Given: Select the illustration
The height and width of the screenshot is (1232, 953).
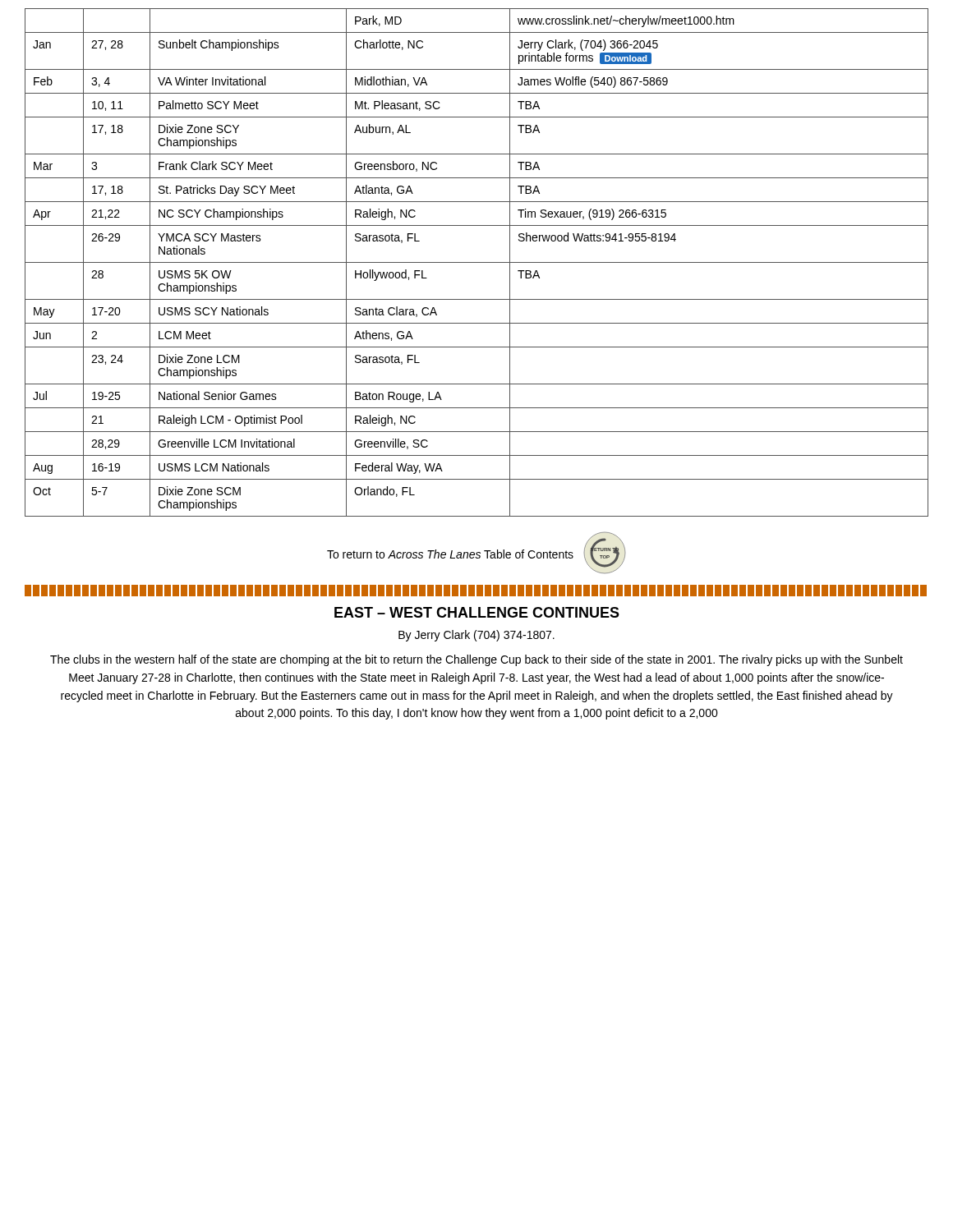Looking at the screenshot, I should coord(605,554).
